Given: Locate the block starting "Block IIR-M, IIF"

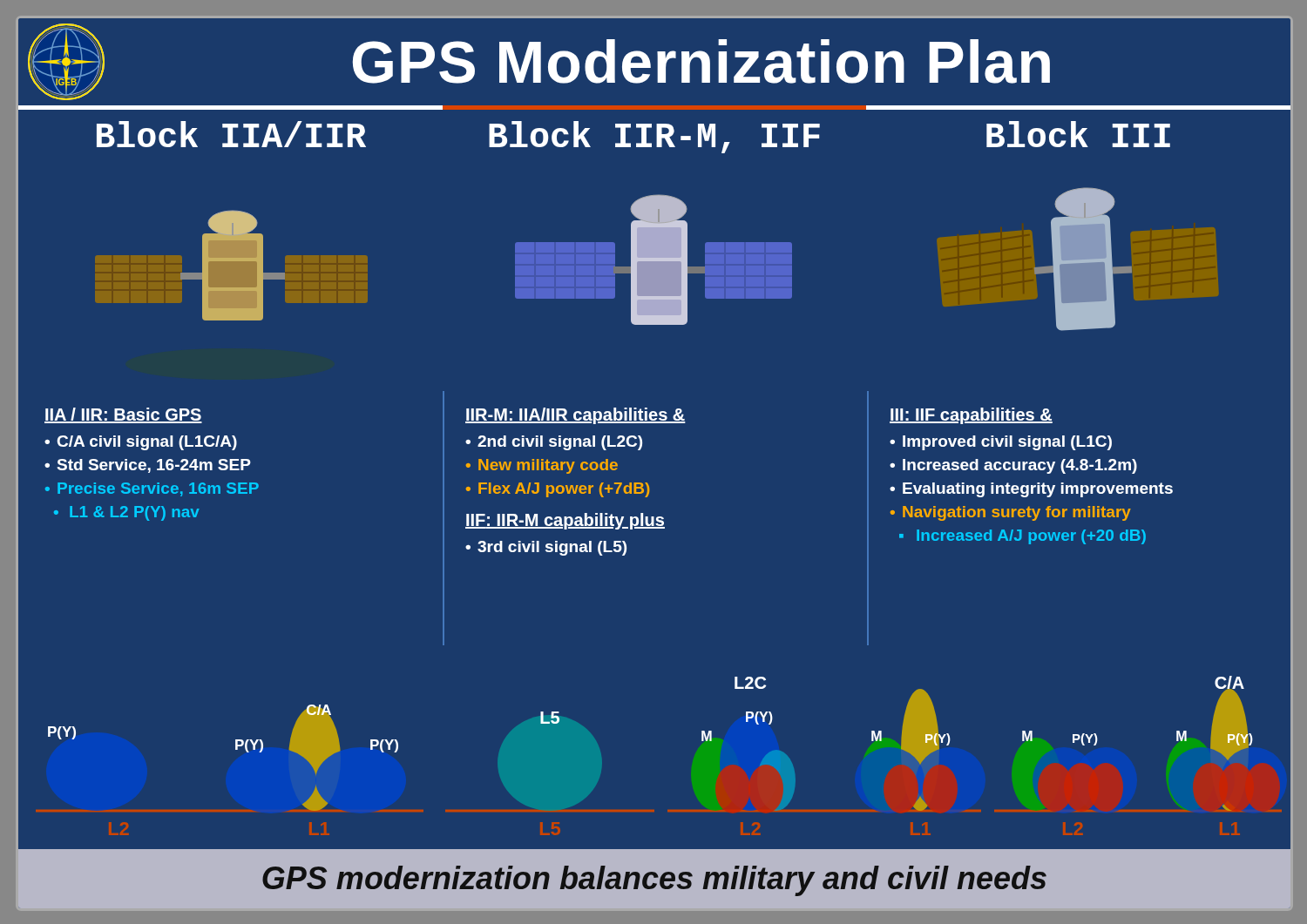Looking at the screenshot, I should point(654,138).
